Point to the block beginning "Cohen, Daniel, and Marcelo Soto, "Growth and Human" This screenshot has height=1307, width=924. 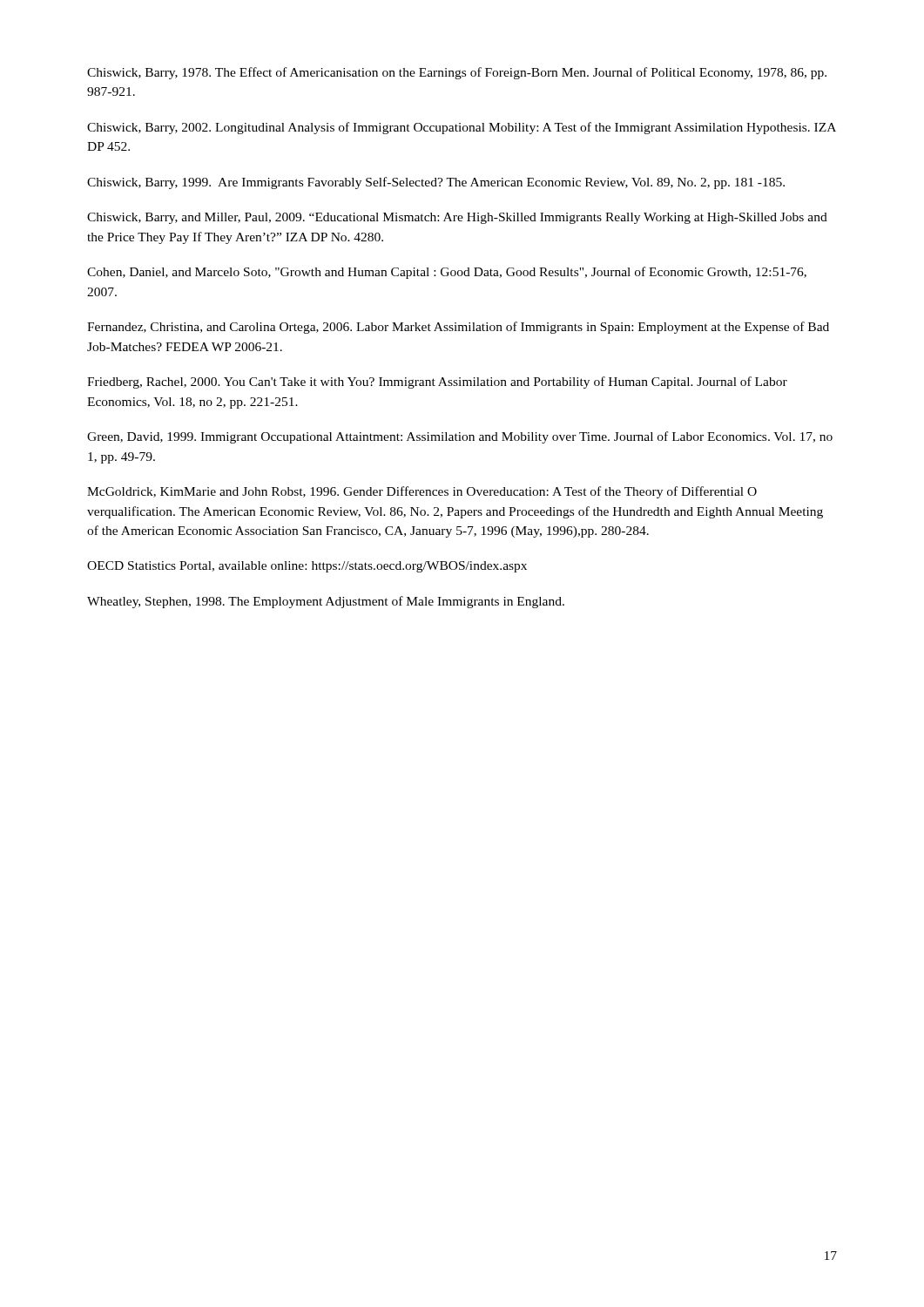tap(447, 281)
